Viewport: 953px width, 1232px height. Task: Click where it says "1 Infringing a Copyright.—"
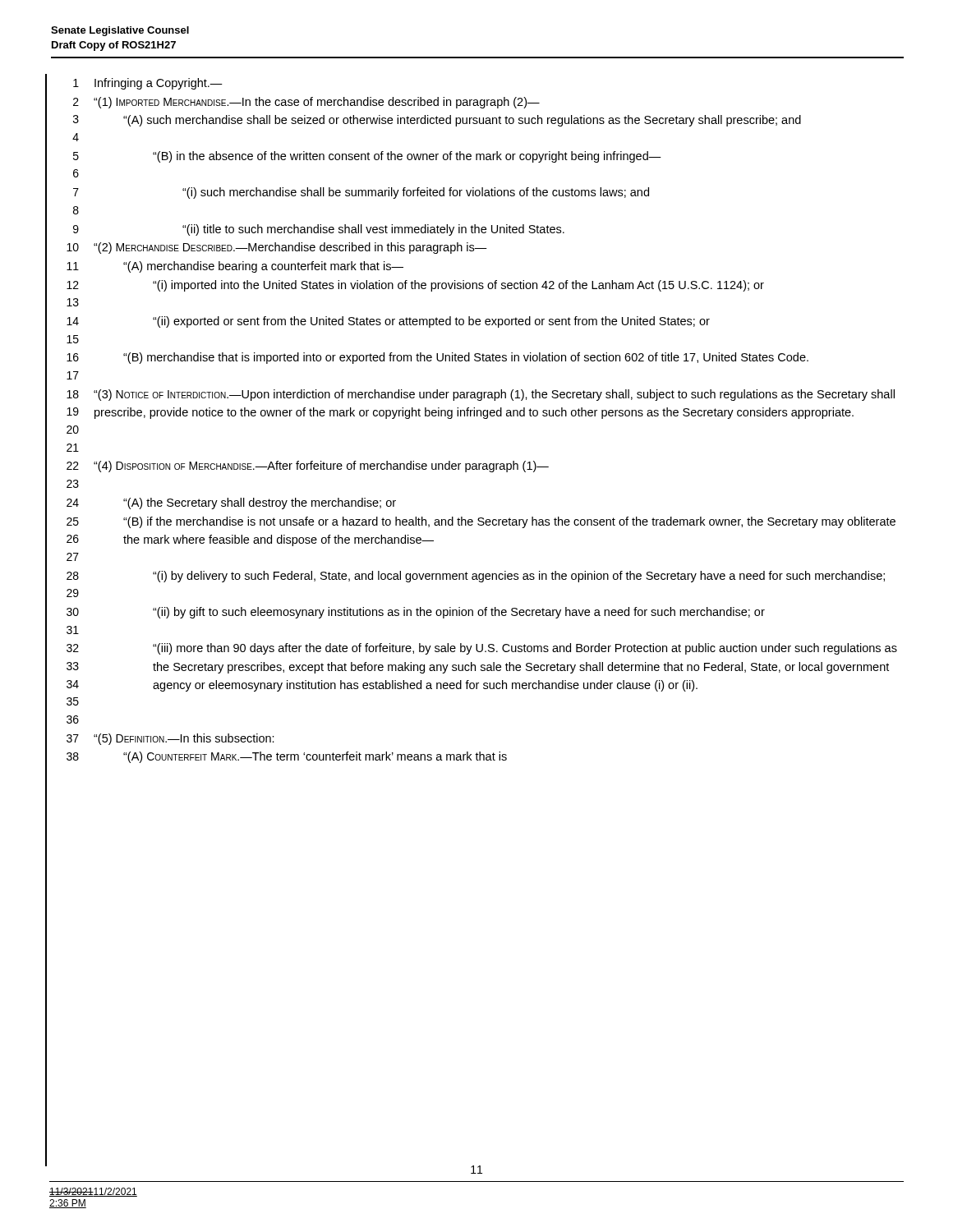[148, 84]
